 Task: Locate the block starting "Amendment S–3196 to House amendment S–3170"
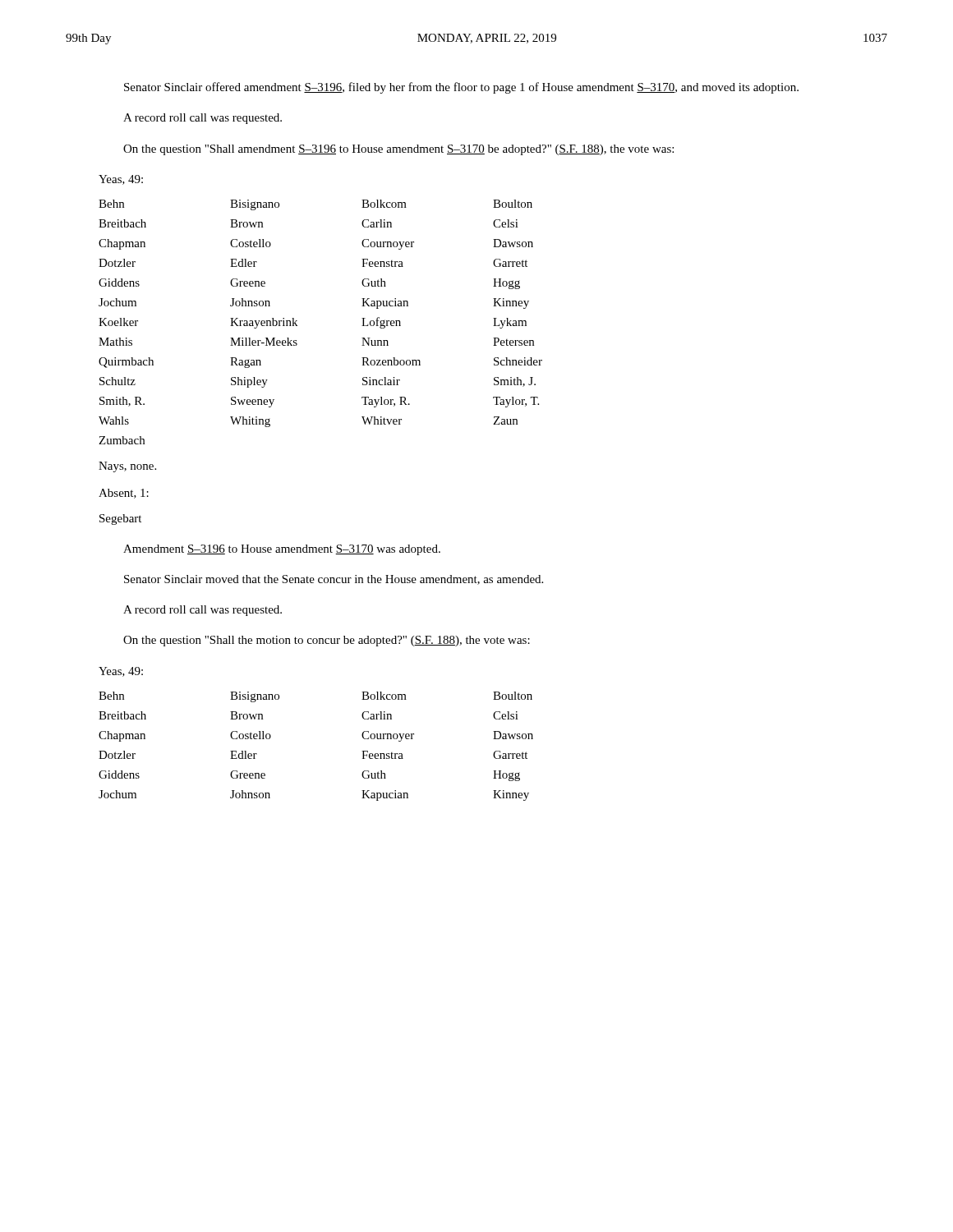(x=282, y=548)
